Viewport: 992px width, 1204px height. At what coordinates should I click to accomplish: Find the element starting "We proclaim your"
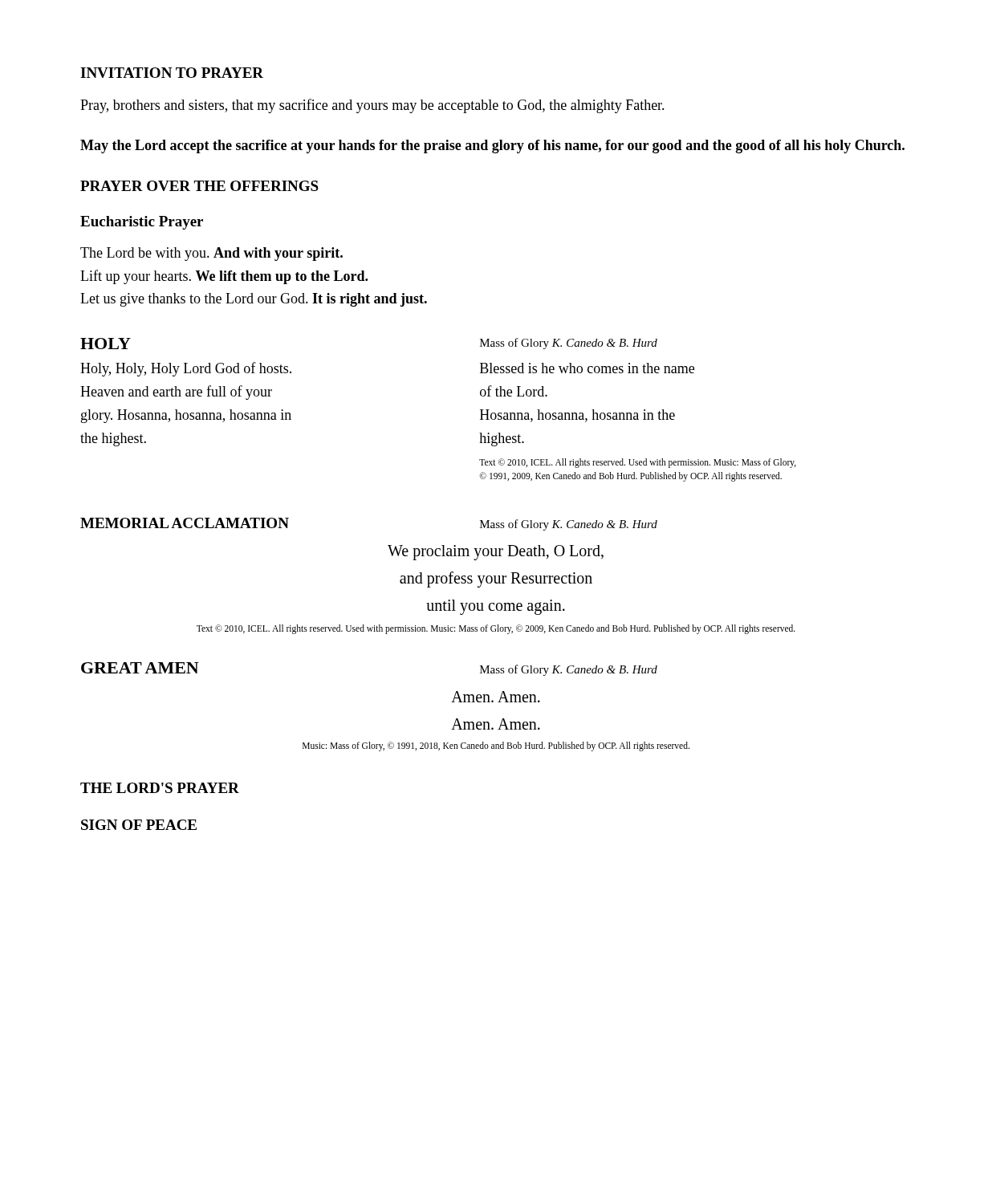496,578
